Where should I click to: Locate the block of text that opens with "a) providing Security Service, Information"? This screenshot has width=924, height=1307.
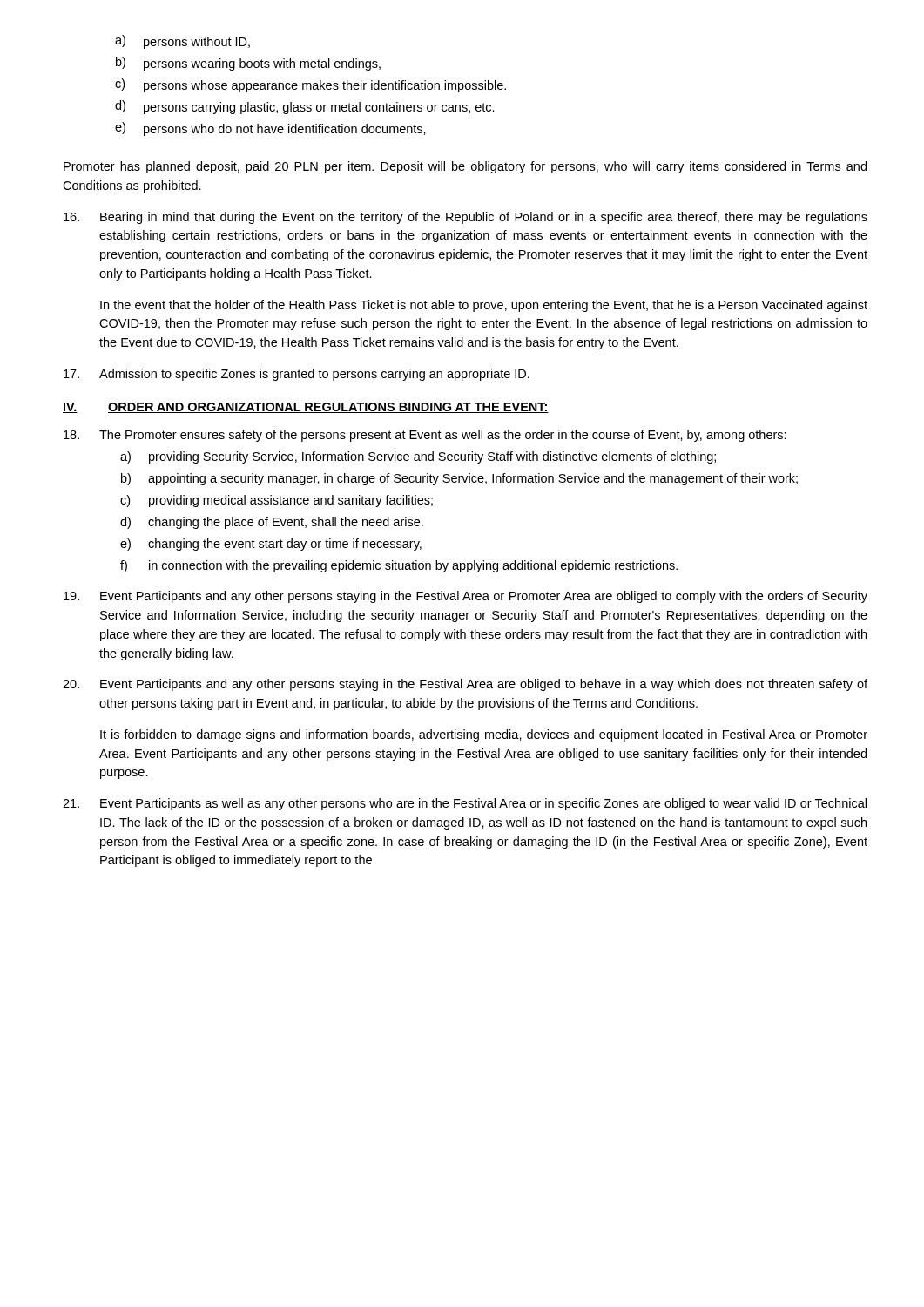419,457
